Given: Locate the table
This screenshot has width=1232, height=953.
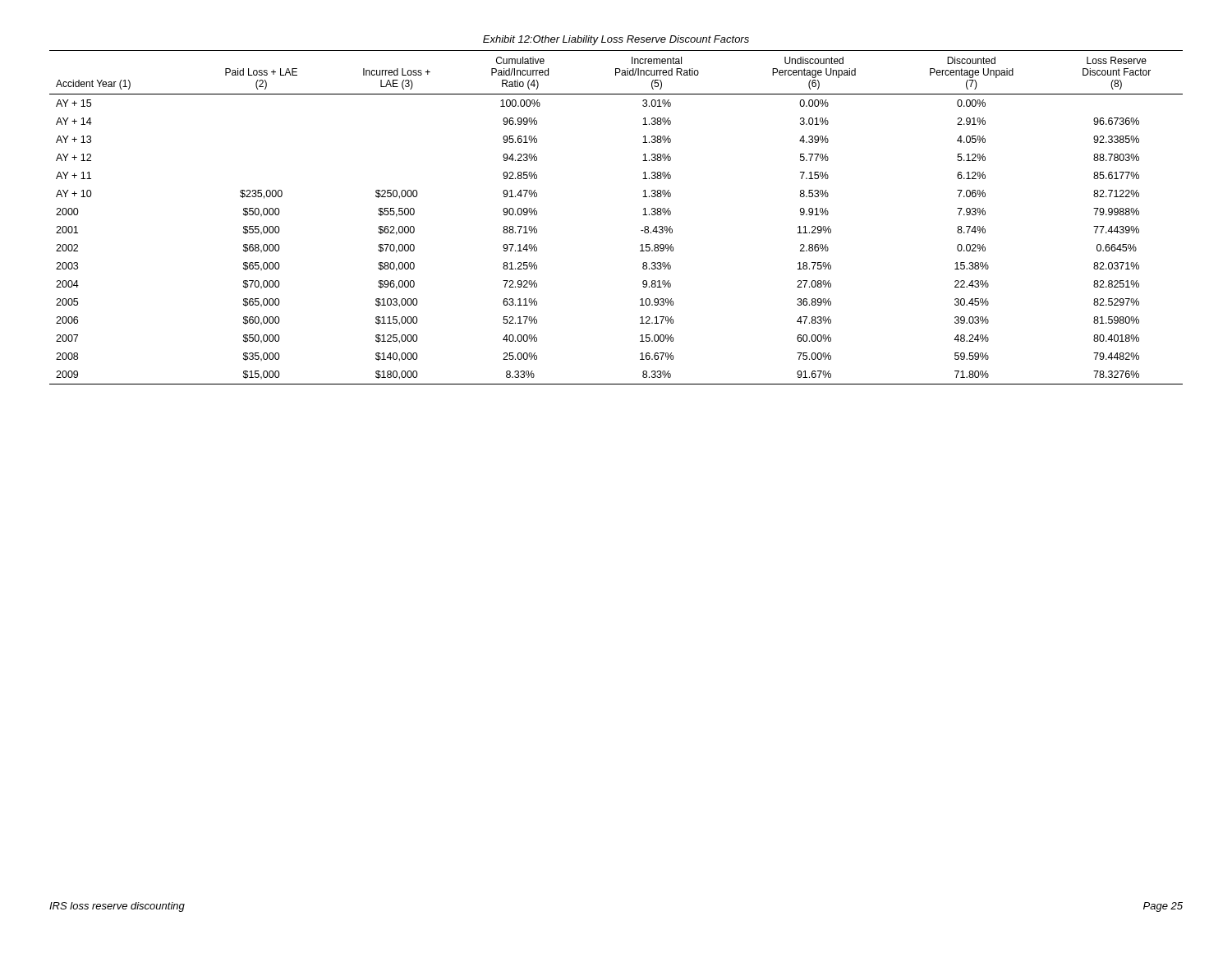Looking at the screenshot, I should coord(616,217).
